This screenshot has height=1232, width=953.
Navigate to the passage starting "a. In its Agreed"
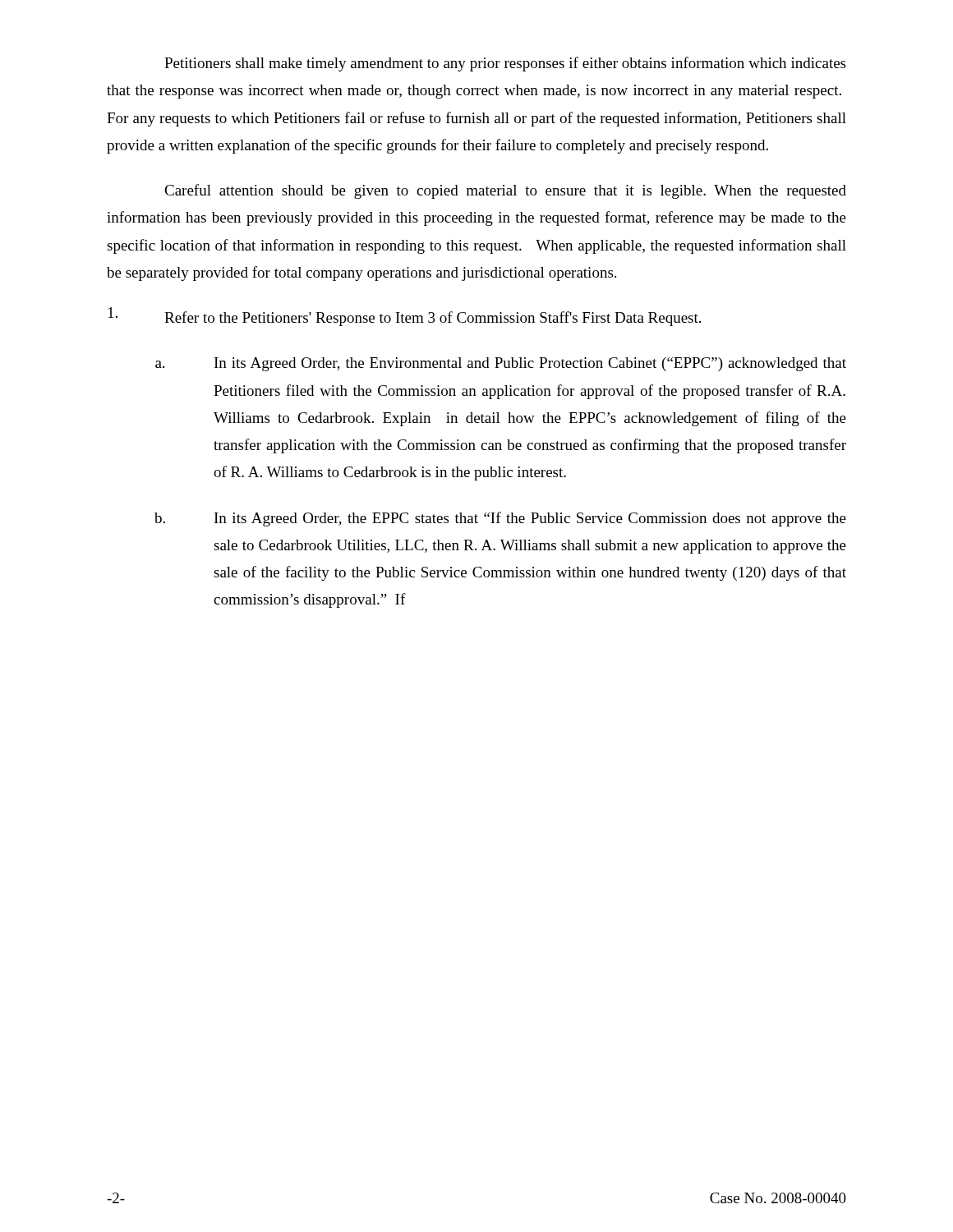pyautogui.click(x=476, y=418)
